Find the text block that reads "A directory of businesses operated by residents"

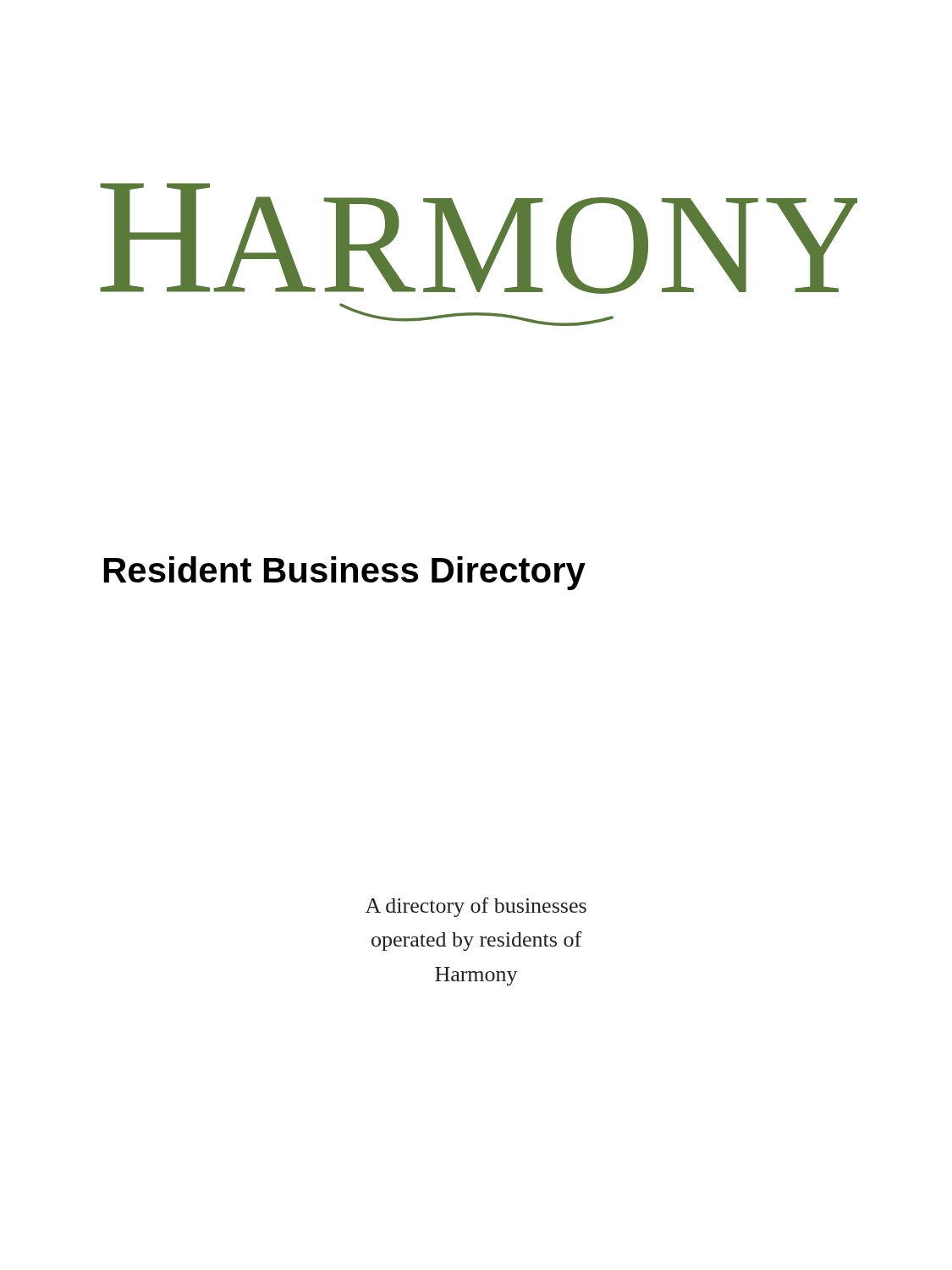coord(476,940)
